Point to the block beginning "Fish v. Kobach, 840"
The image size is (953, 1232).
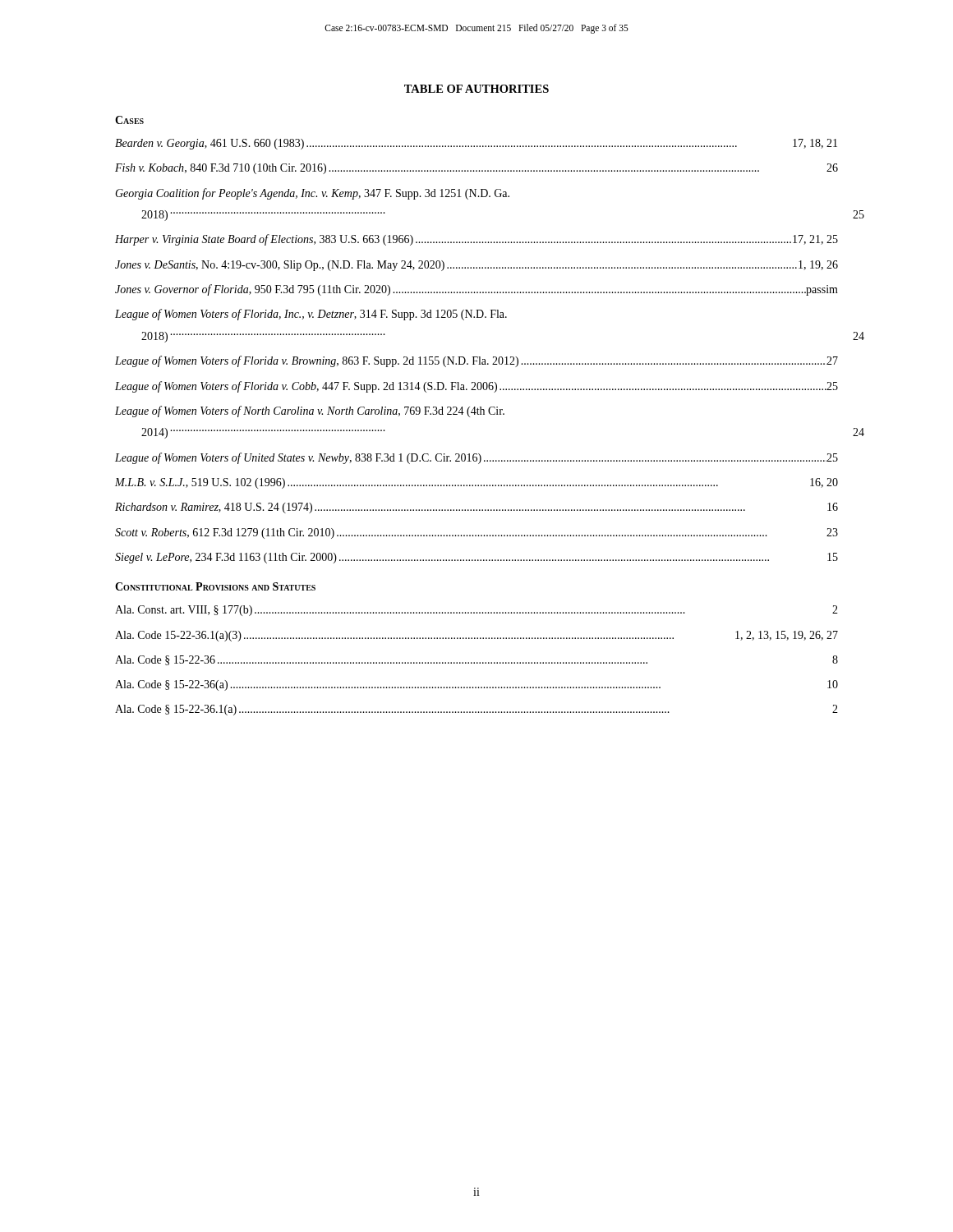coord(476,169)
